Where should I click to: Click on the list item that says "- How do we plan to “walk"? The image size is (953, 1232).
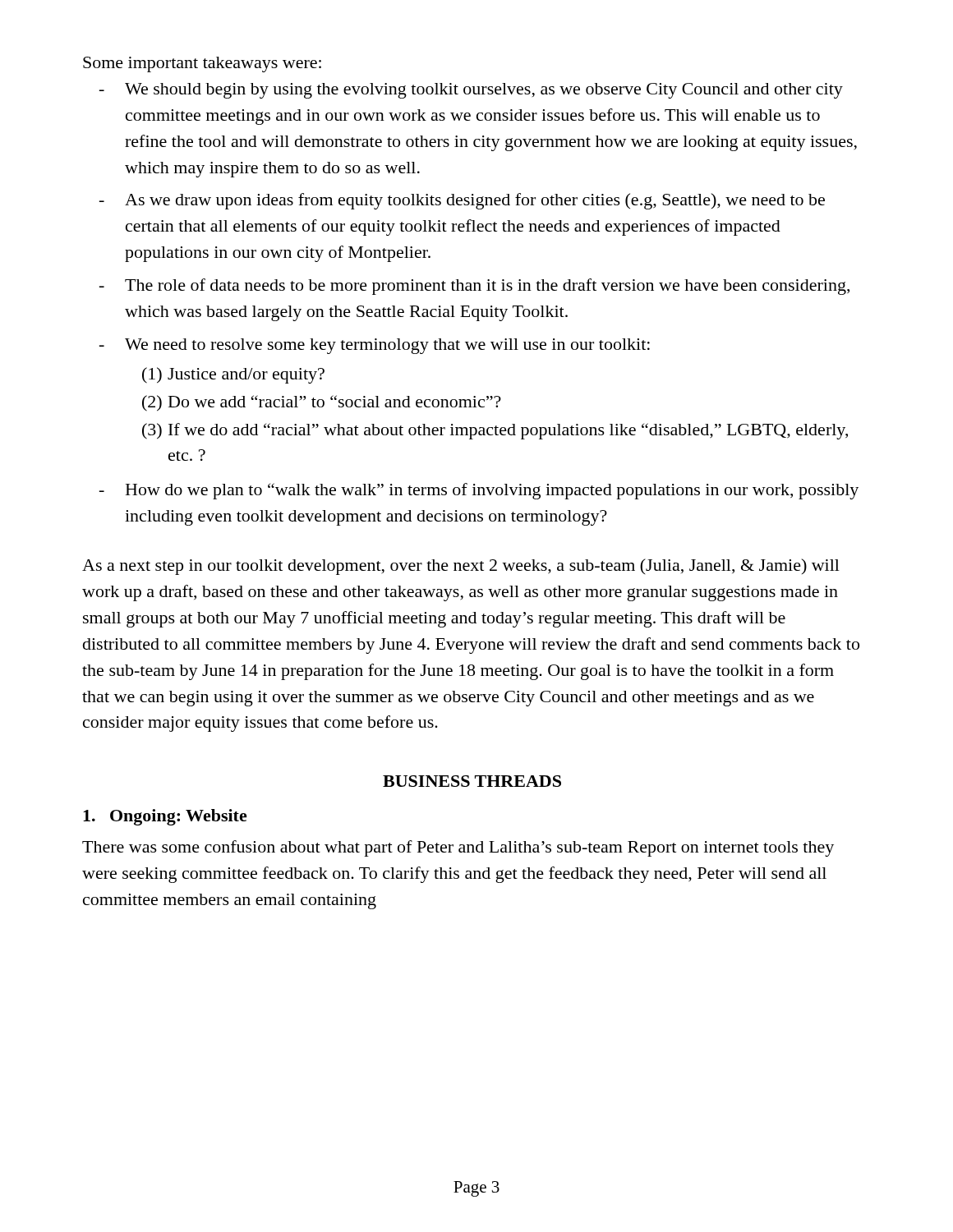click(x=481, y=503)
